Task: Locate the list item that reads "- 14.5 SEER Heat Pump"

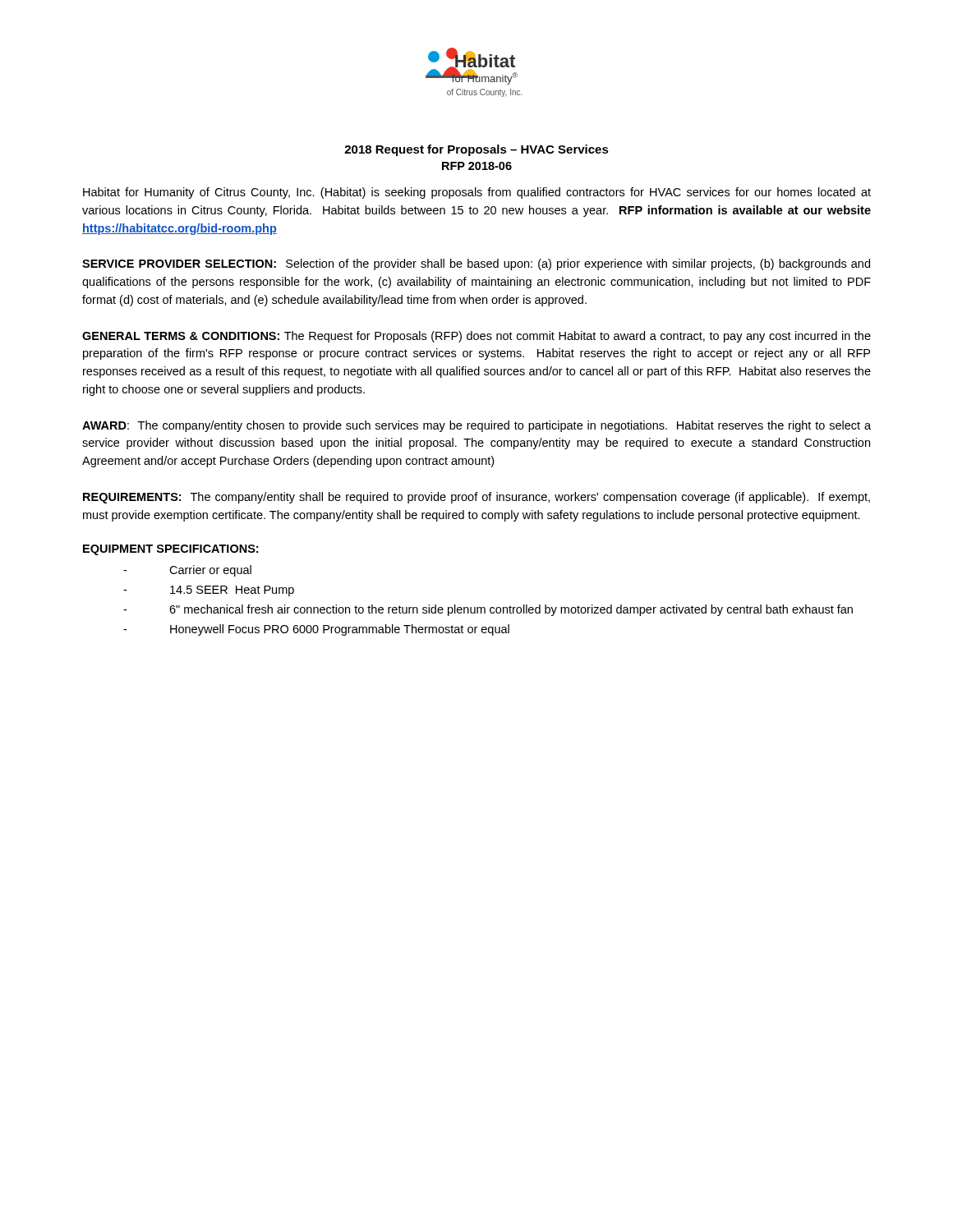Action: pyautogui.click(x=209, y=591)
